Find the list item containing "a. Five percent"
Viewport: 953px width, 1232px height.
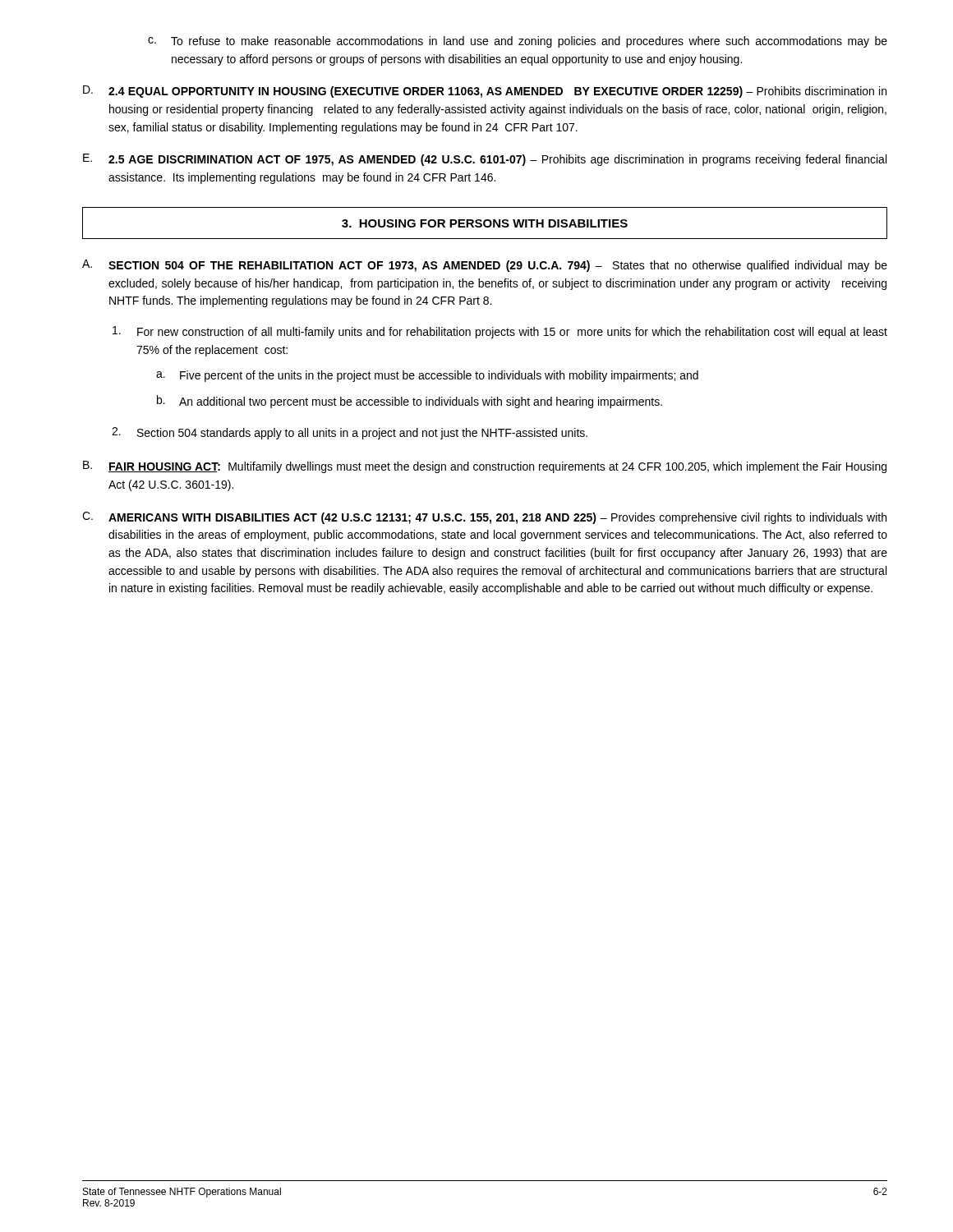coord(522,376)
